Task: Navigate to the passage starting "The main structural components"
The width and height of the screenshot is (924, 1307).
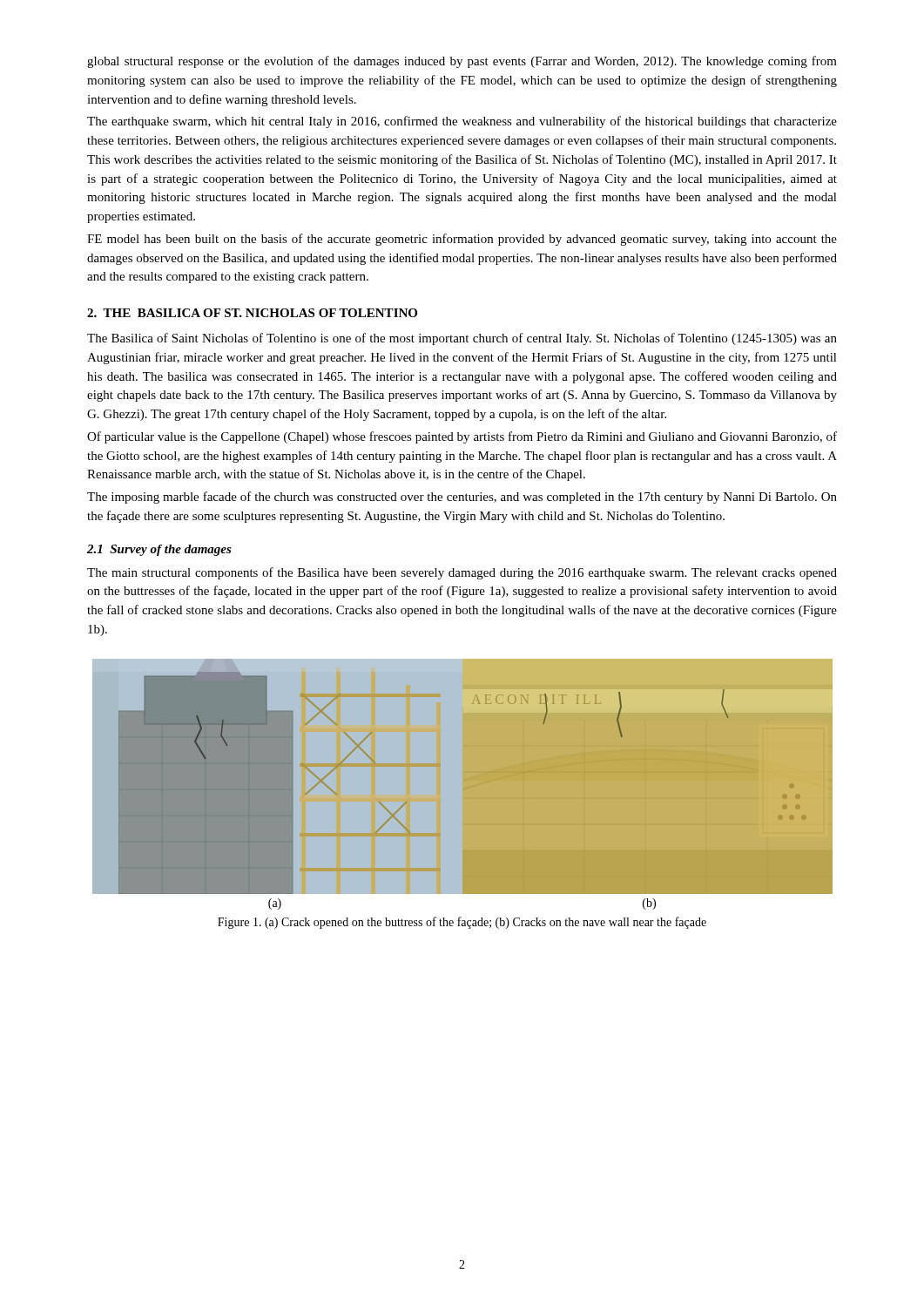Action: (x=462, y=601)
